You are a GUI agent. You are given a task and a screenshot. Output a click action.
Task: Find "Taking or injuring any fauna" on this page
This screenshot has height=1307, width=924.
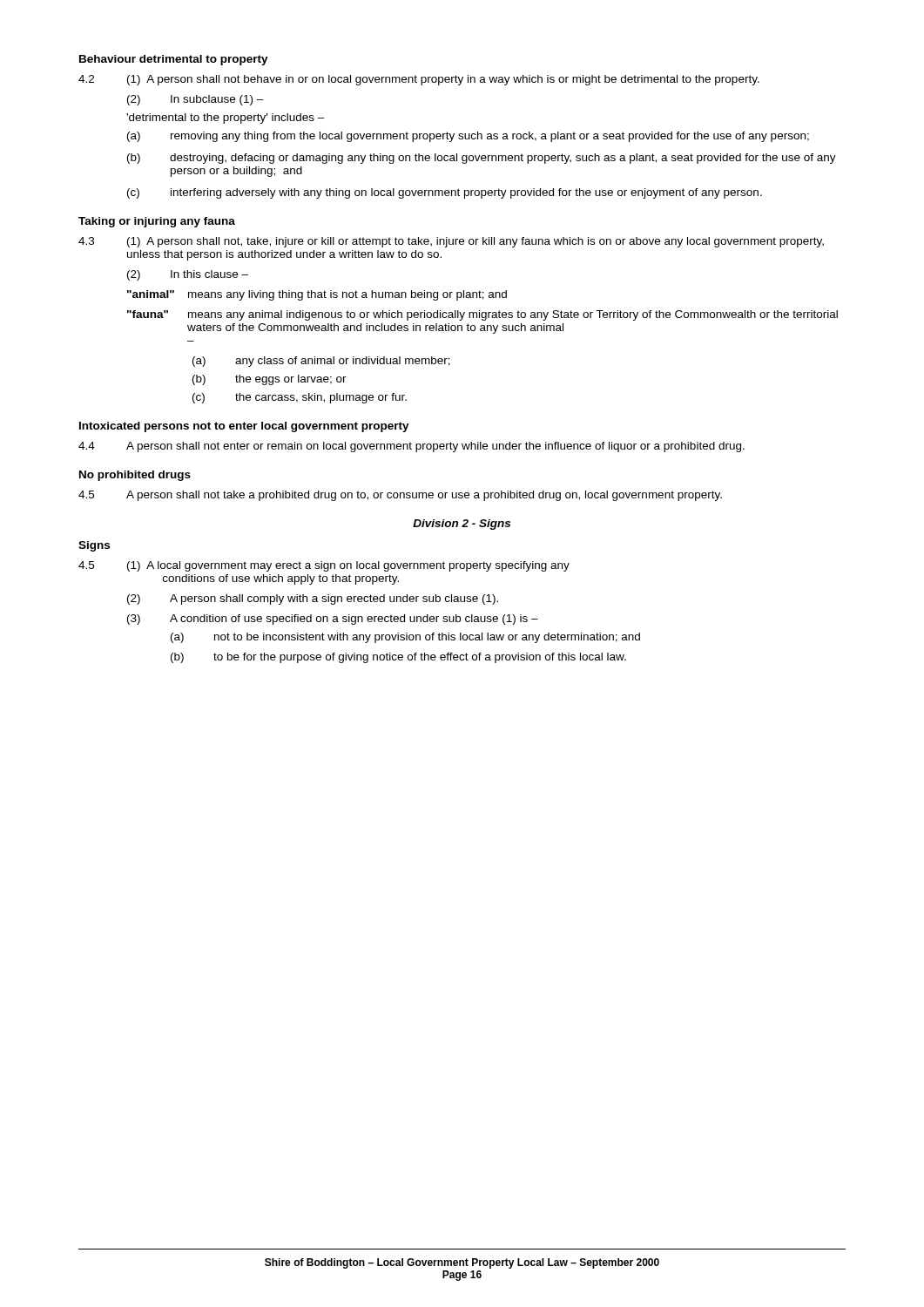pos(157,221)
